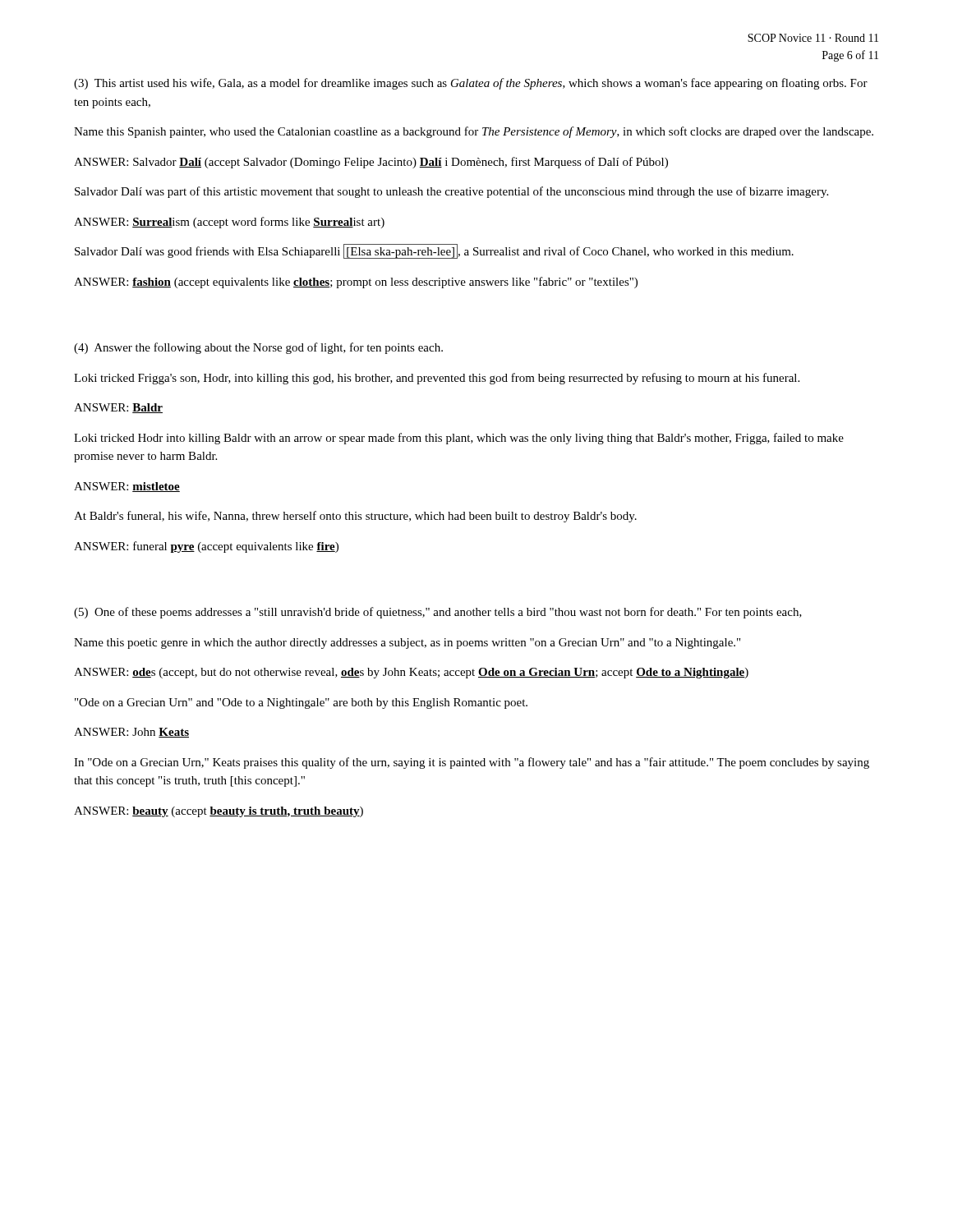Find the block on this page that starts "ANSWER: fashion (accept"
Viewport: 953px width, 1232px height.
(356, 281)
